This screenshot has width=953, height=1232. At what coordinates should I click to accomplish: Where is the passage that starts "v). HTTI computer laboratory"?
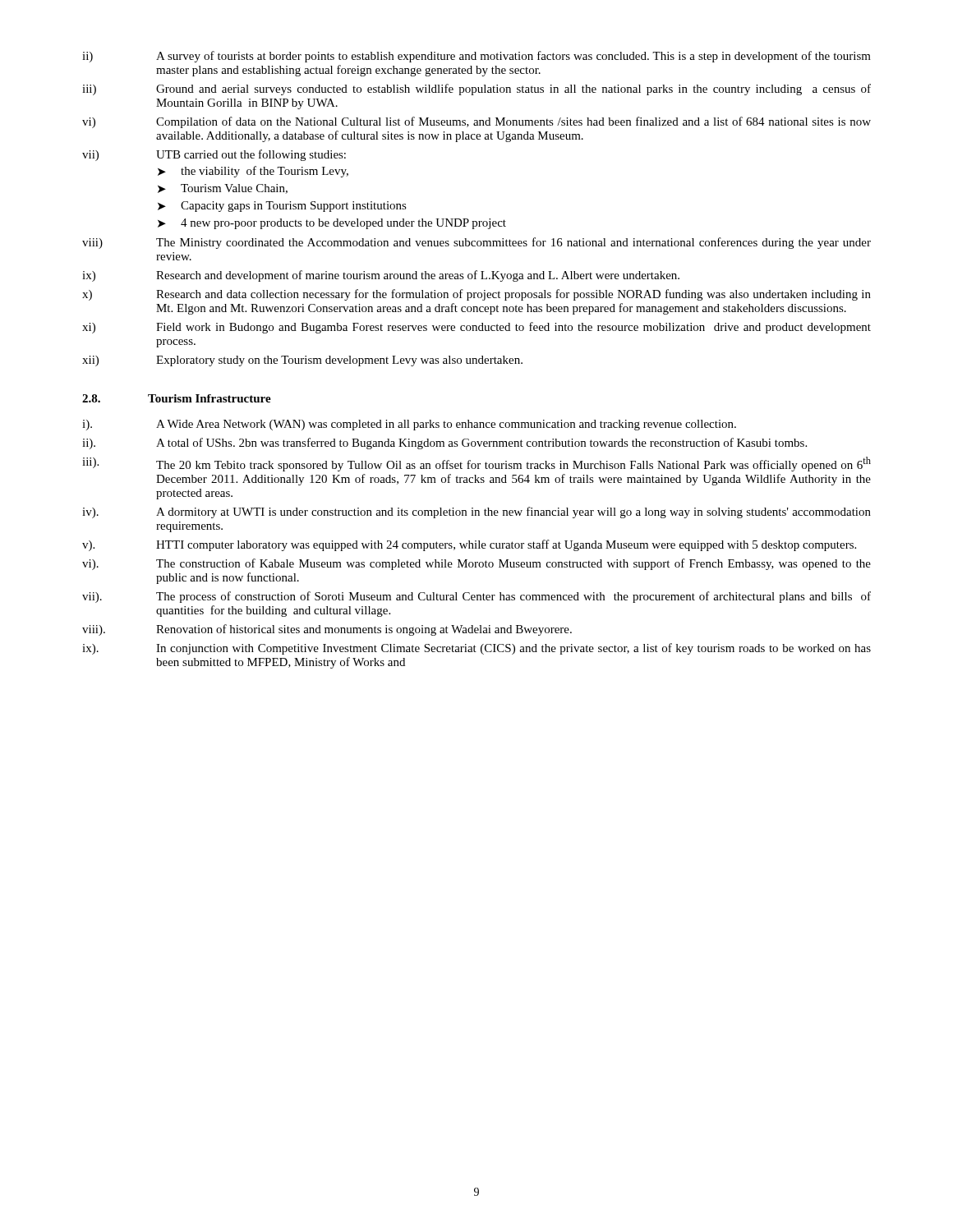coord(476,545)
